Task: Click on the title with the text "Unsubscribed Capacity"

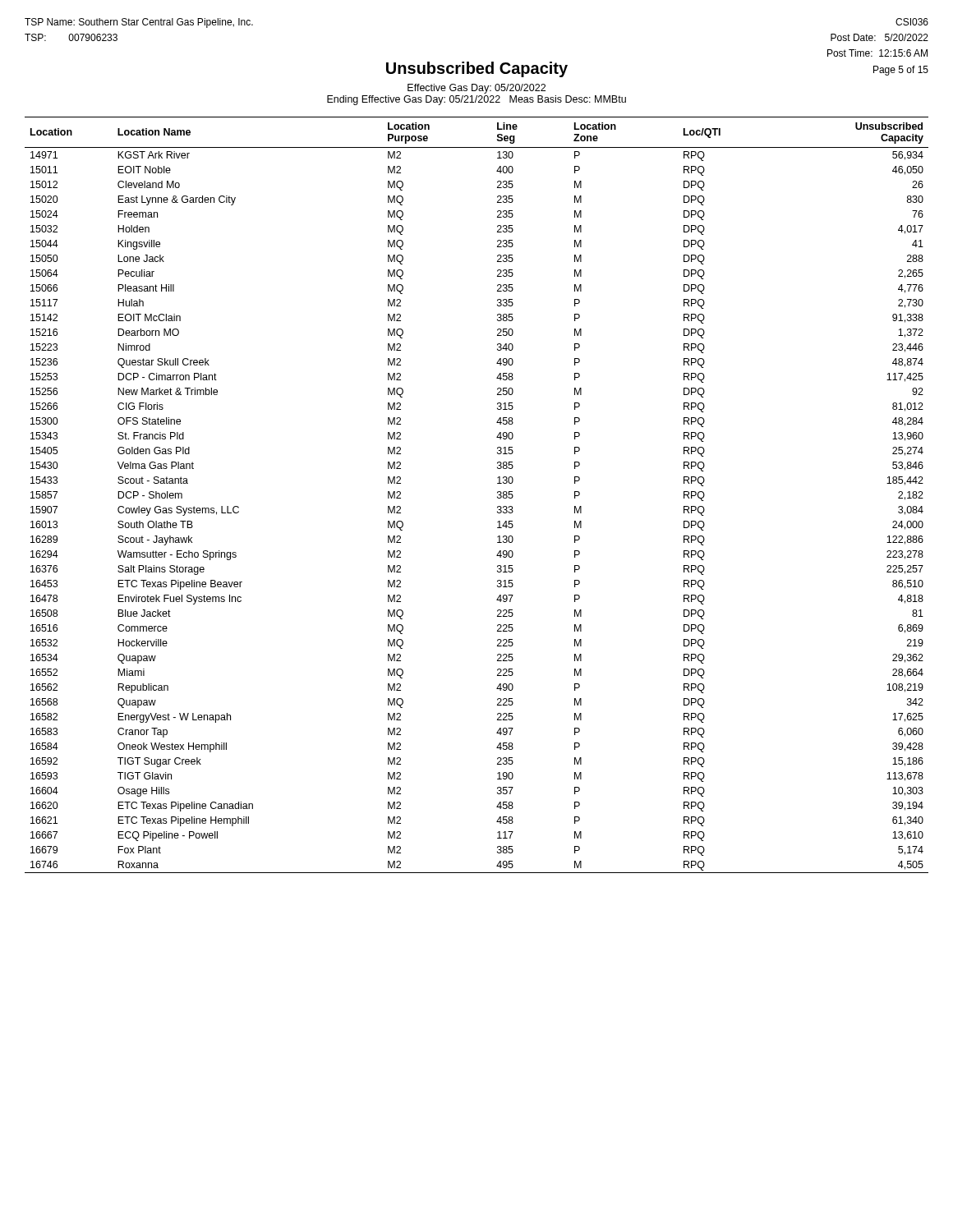Action: coord(476,68)
